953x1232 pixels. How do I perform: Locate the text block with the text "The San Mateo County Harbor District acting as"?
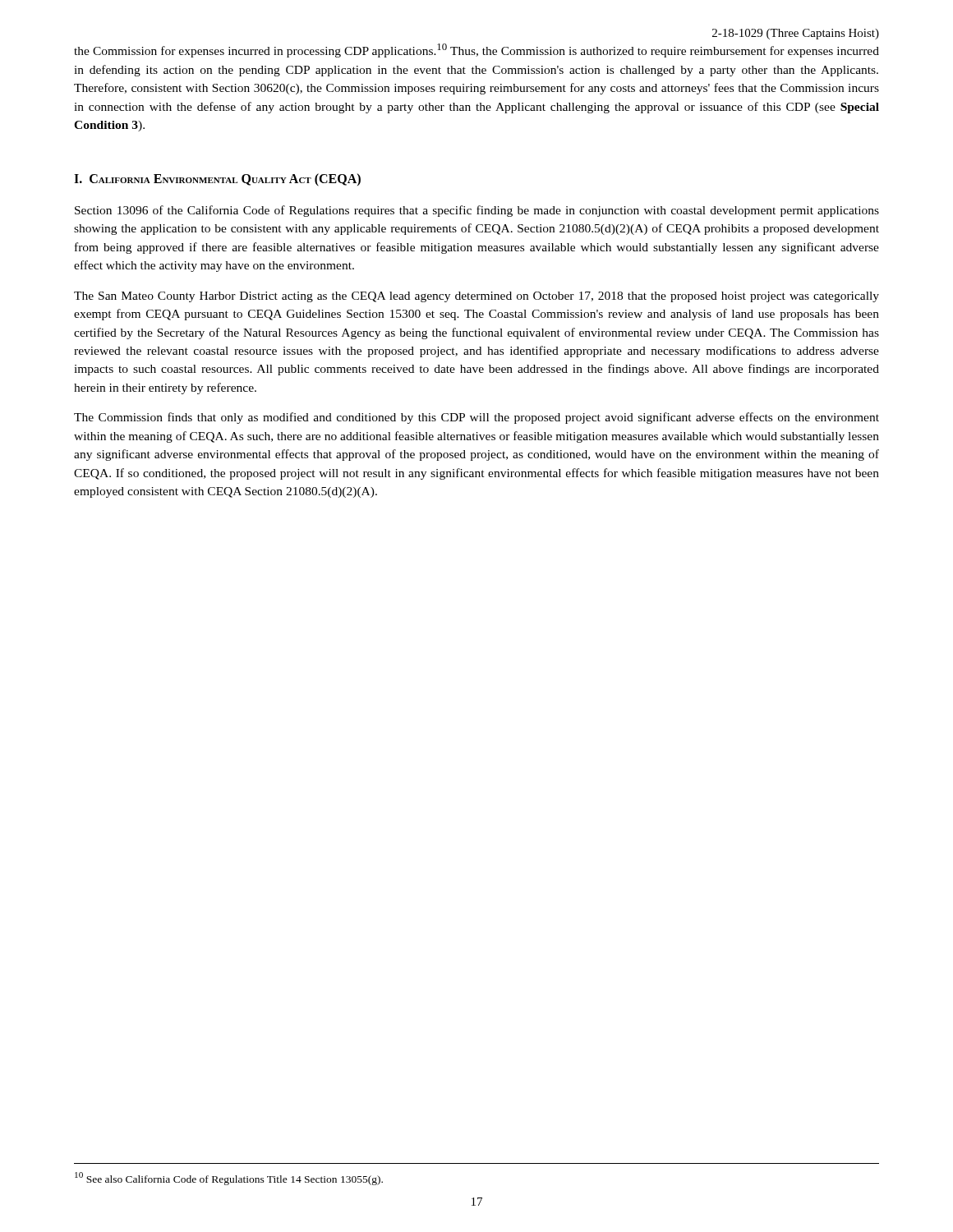click(x=476, y=341)
